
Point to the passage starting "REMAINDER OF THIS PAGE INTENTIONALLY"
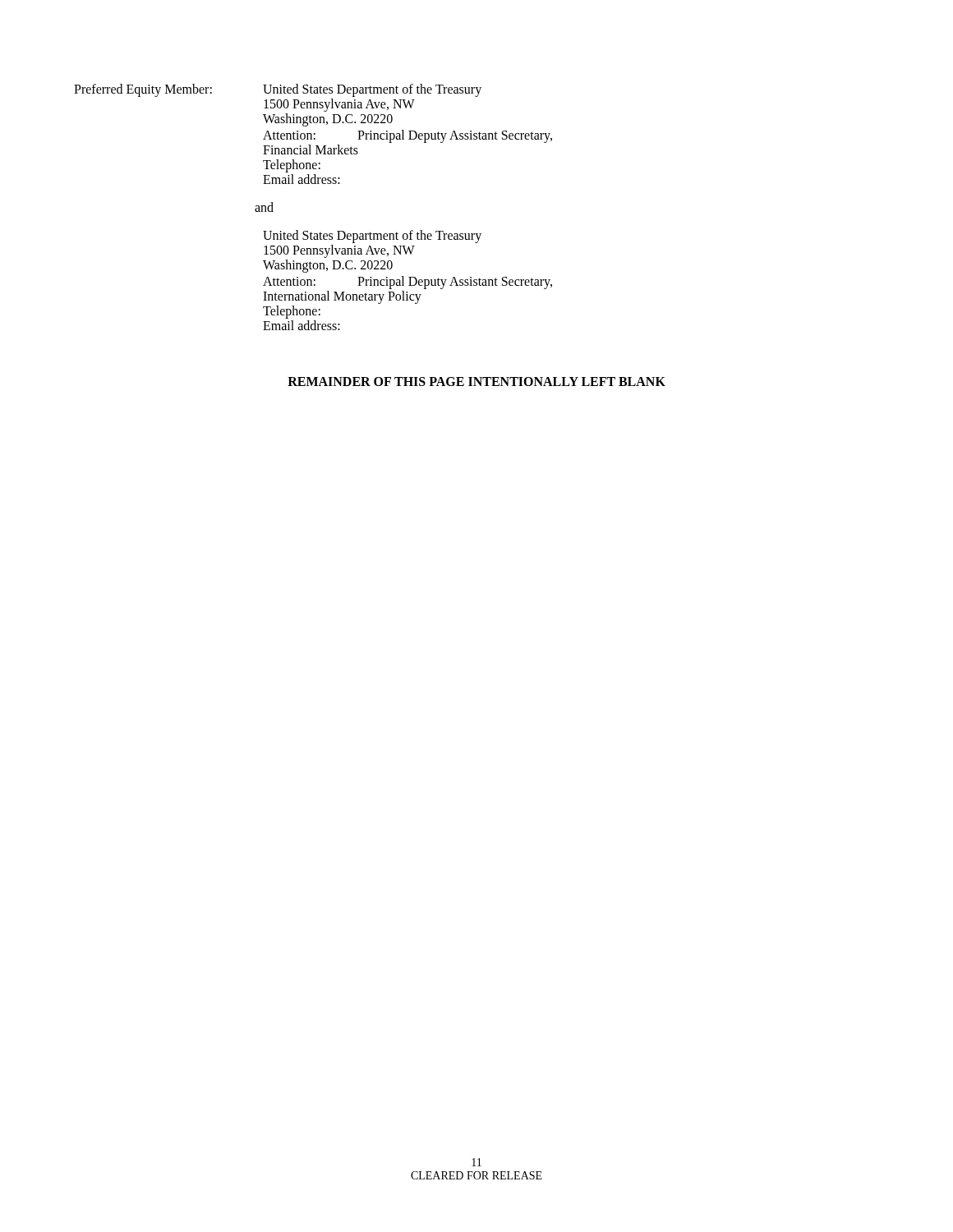click(x=476, y=381)
